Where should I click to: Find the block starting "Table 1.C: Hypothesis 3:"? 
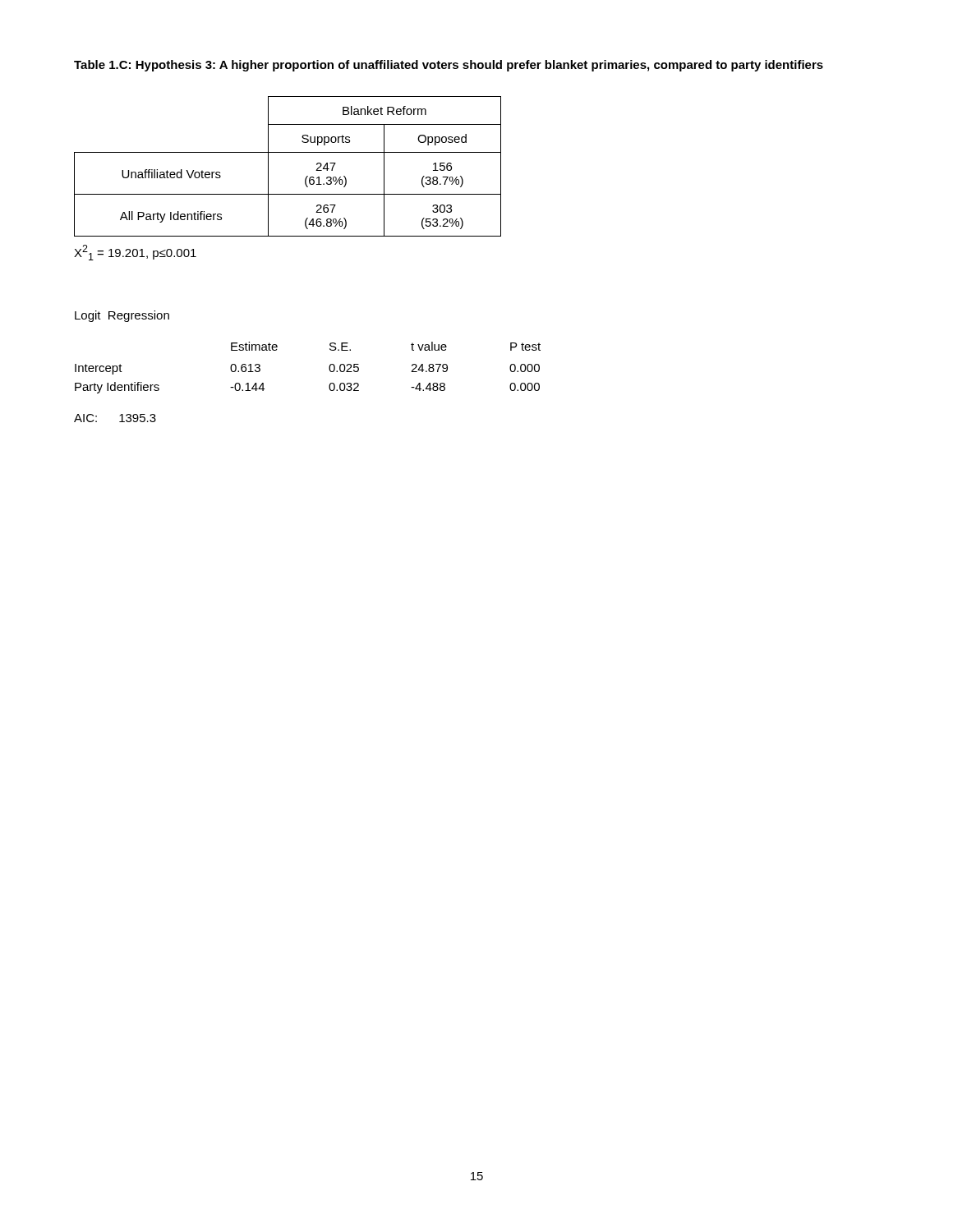(449, 64)
